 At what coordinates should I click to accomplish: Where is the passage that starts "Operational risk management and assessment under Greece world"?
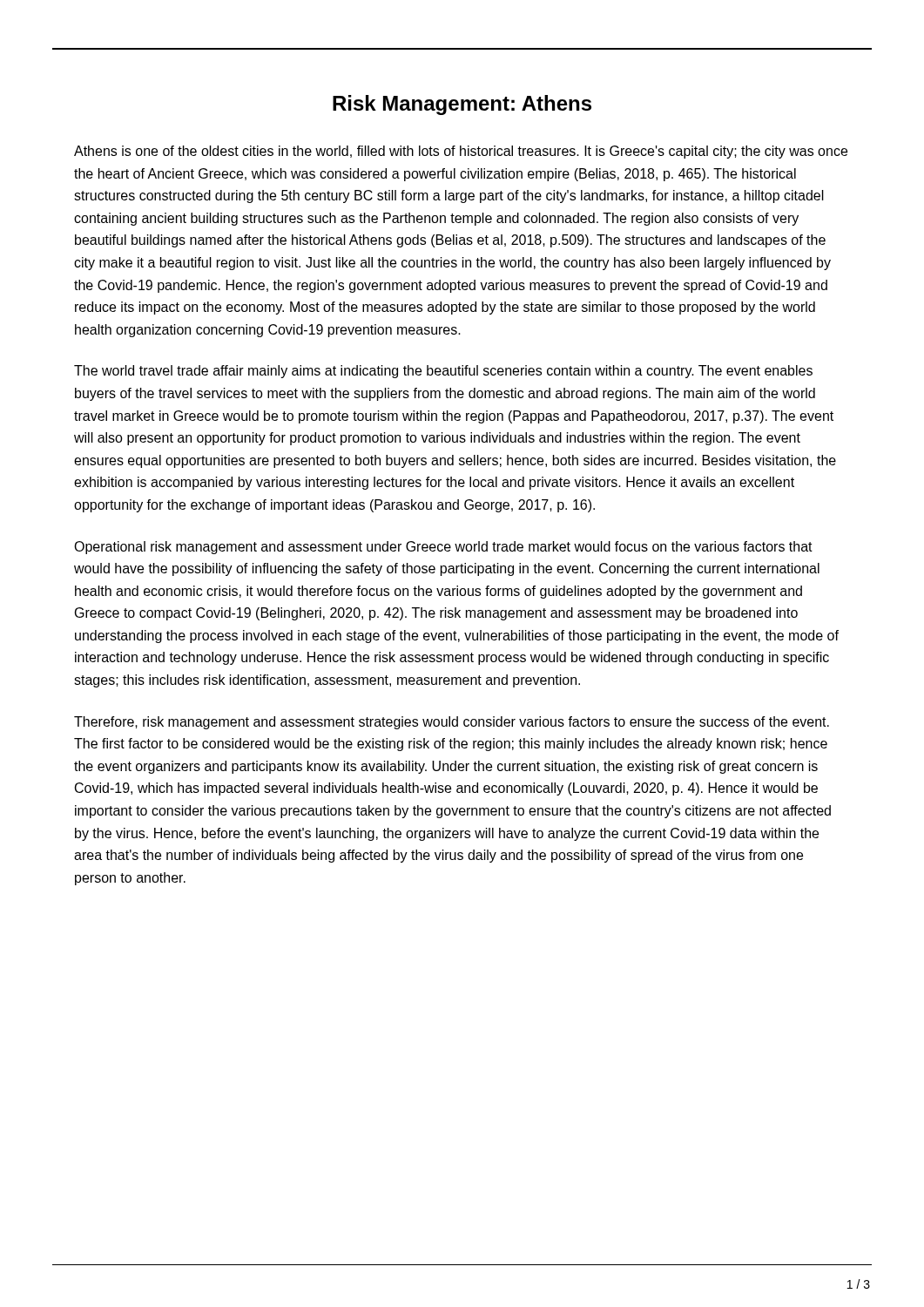[x=456, y=613]
